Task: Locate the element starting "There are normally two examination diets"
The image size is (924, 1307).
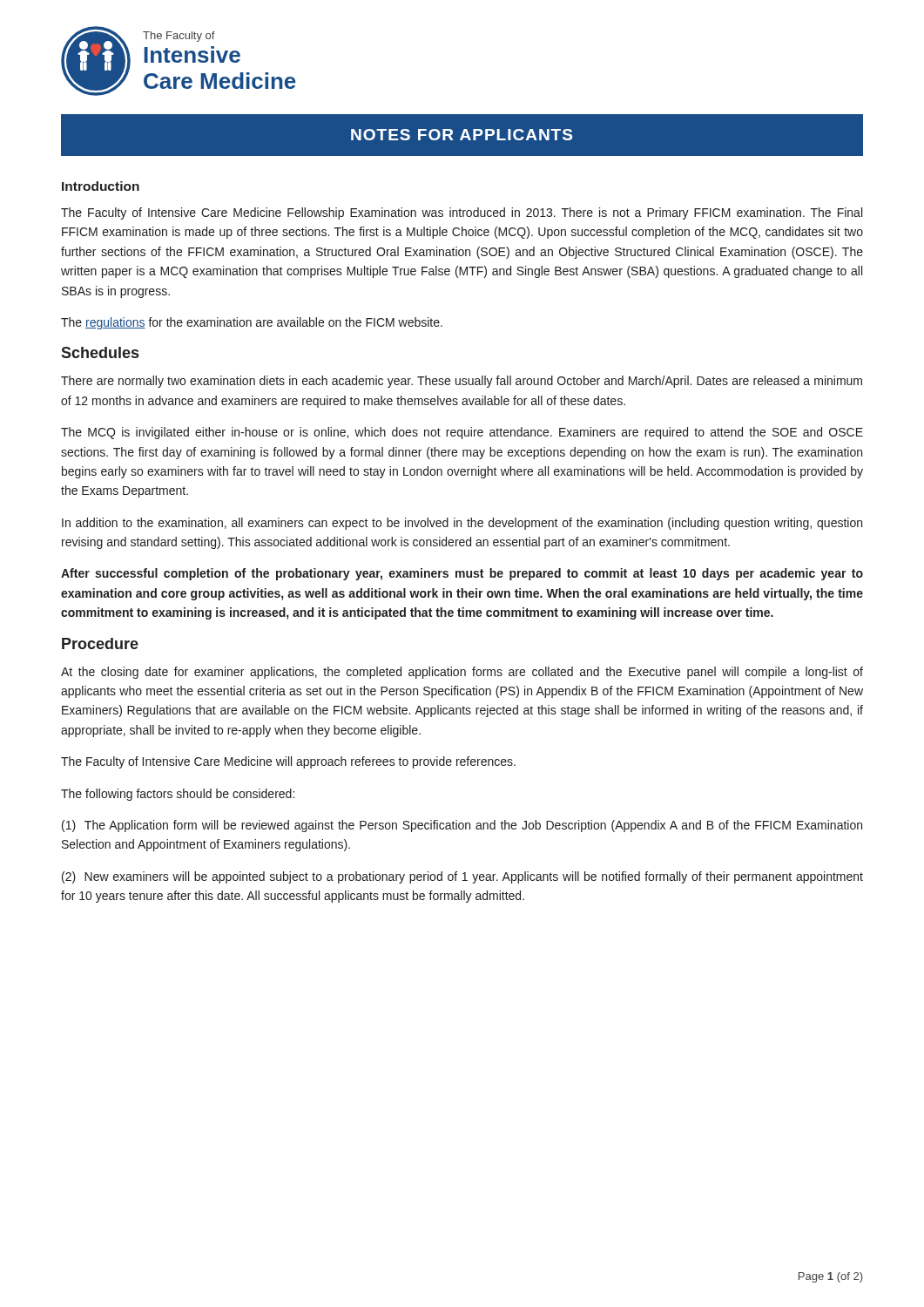Action: (462, 391)
